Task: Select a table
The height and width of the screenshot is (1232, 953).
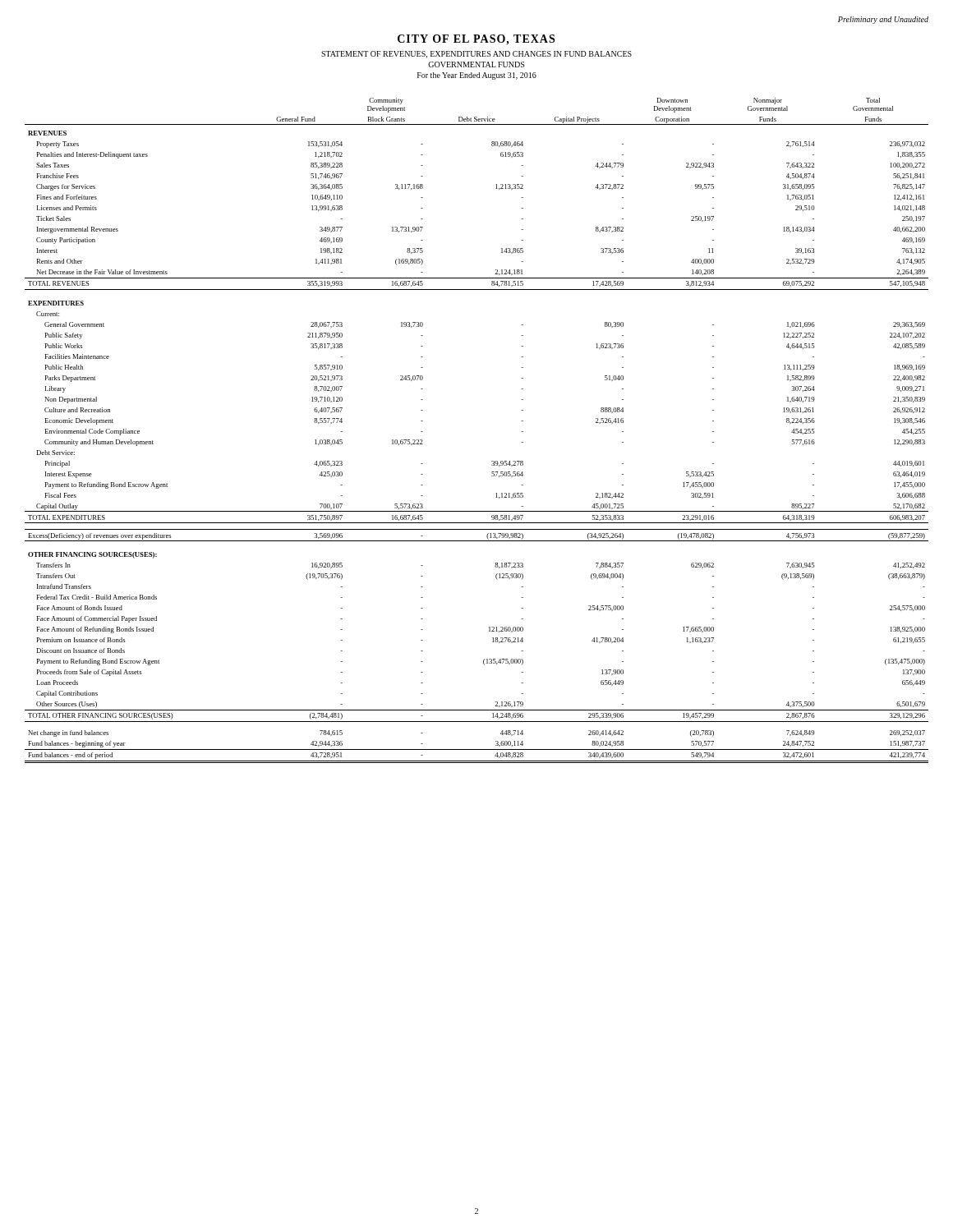Action: (476, 429)
